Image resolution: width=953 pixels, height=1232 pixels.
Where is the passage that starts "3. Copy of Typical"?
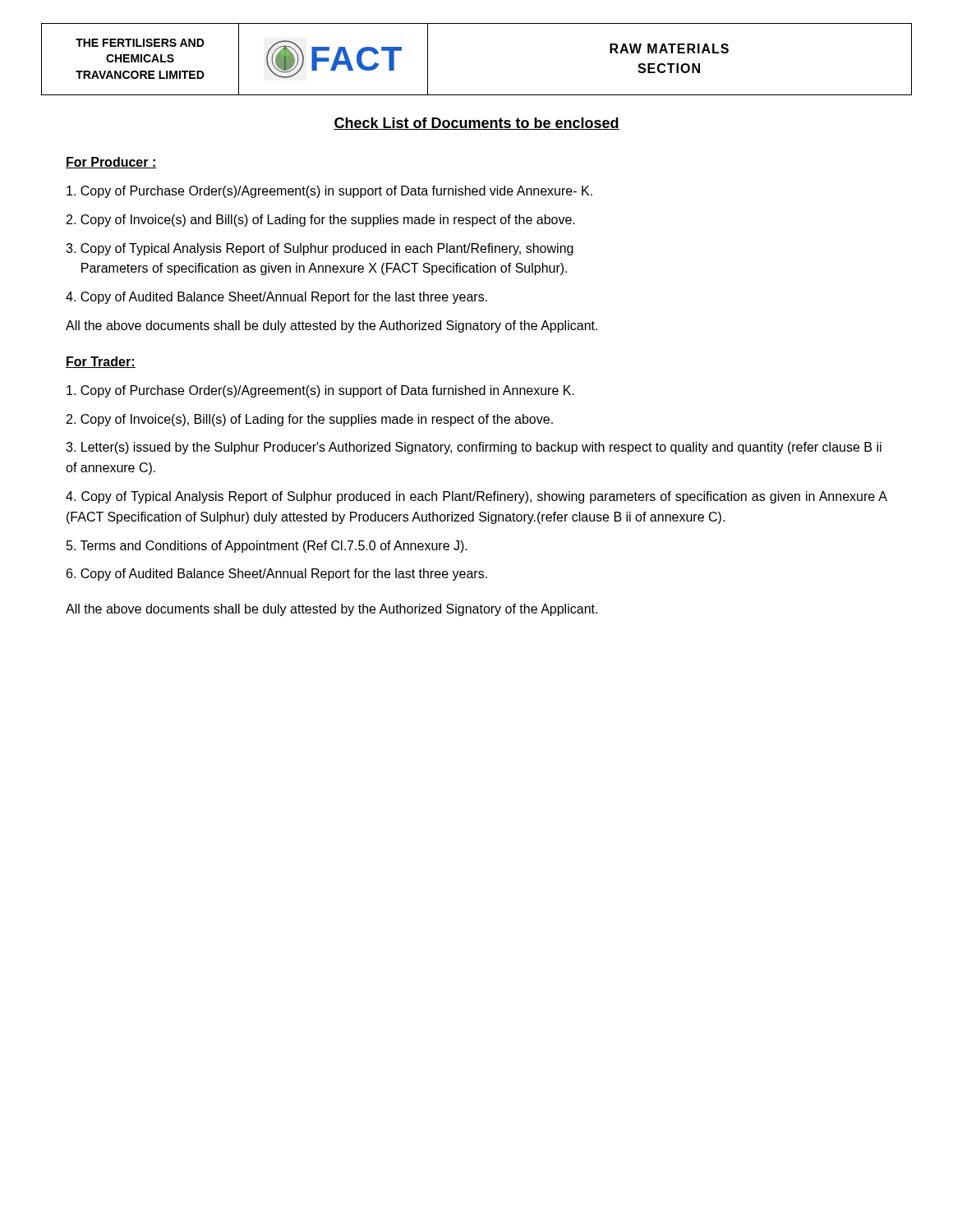(320, 258)
